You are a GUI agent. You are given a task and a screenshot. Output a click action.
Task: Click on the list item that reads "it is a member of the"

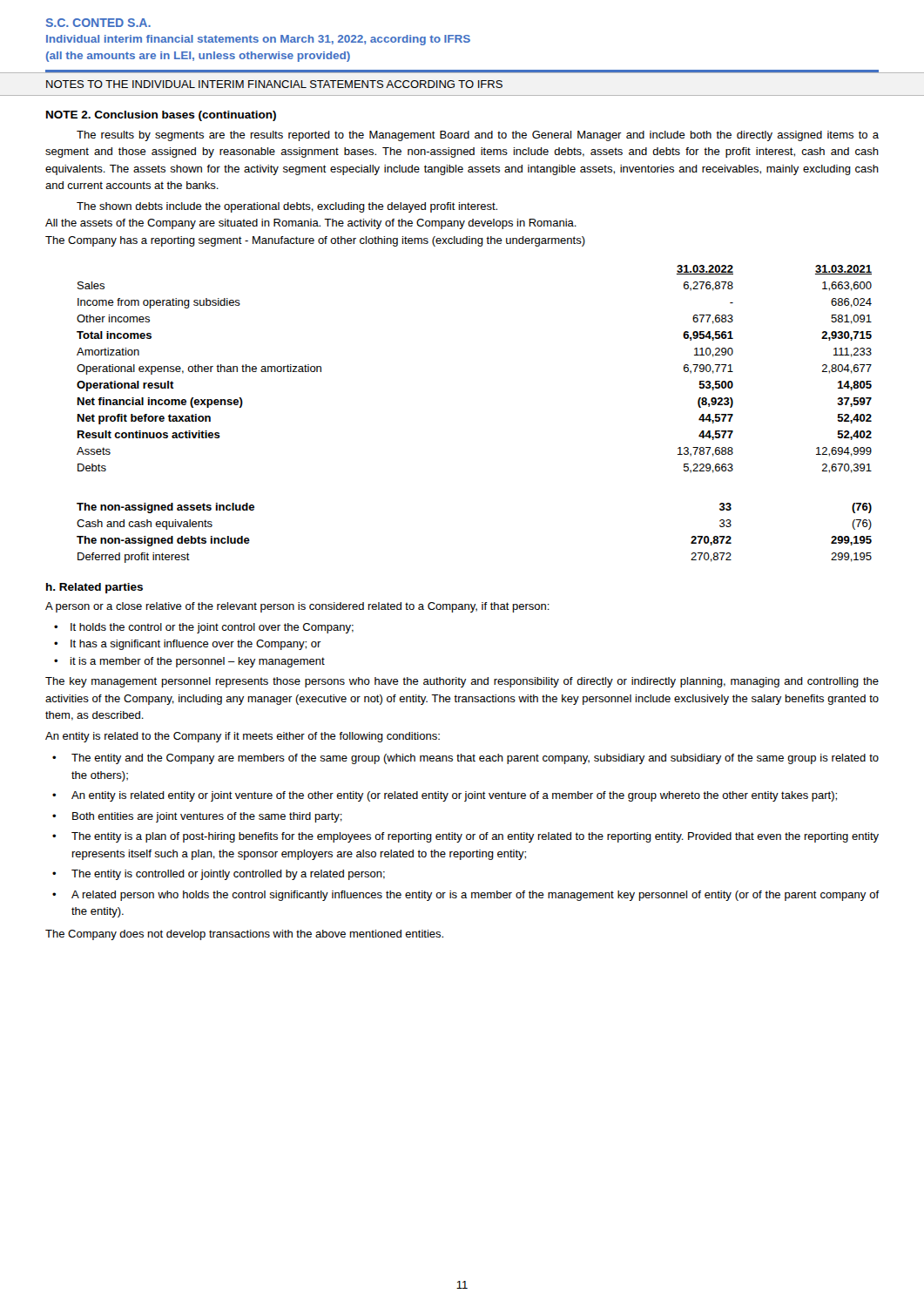(197, 661)
